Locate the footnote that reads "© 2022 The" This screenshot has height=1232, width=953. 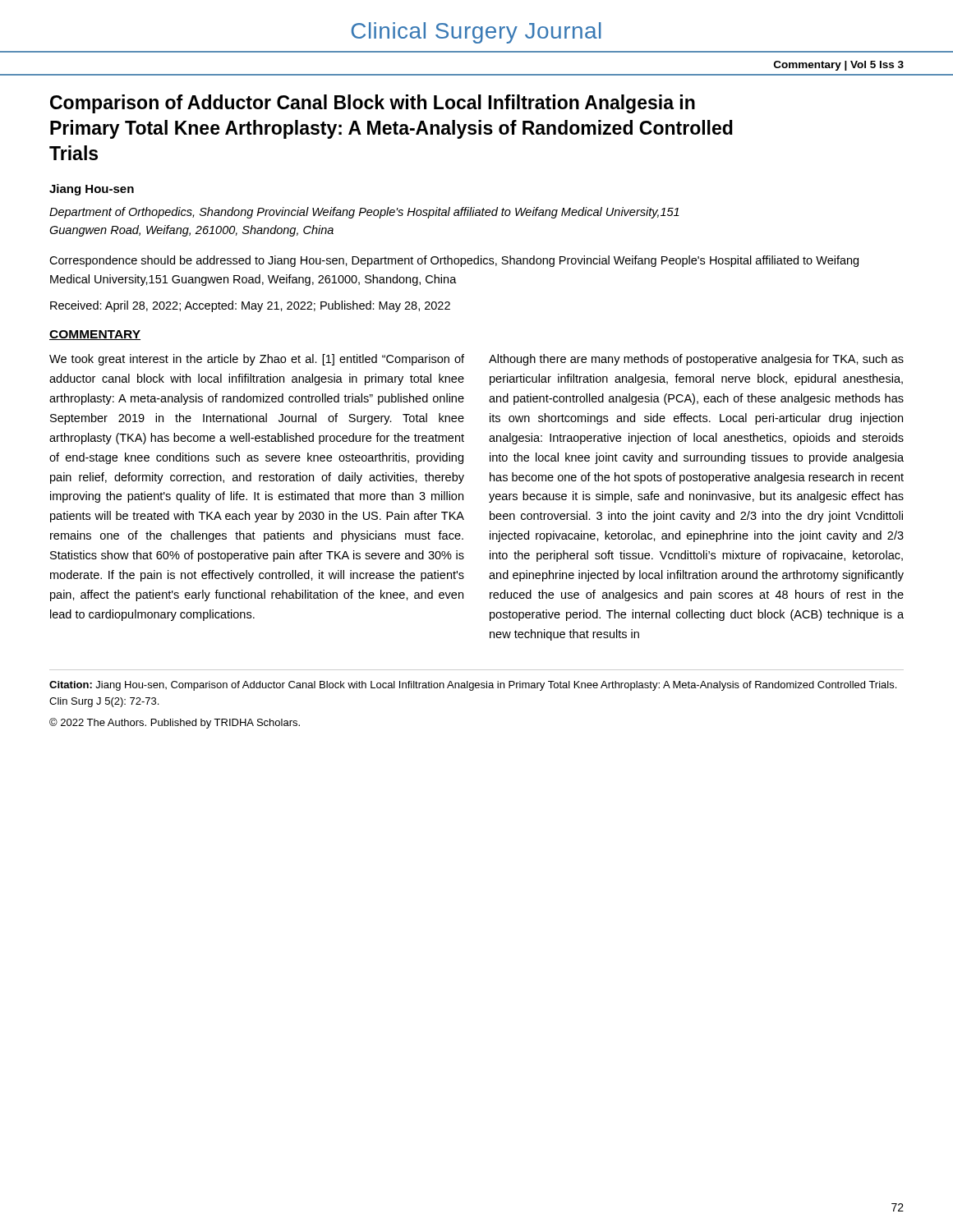point(175,722)
